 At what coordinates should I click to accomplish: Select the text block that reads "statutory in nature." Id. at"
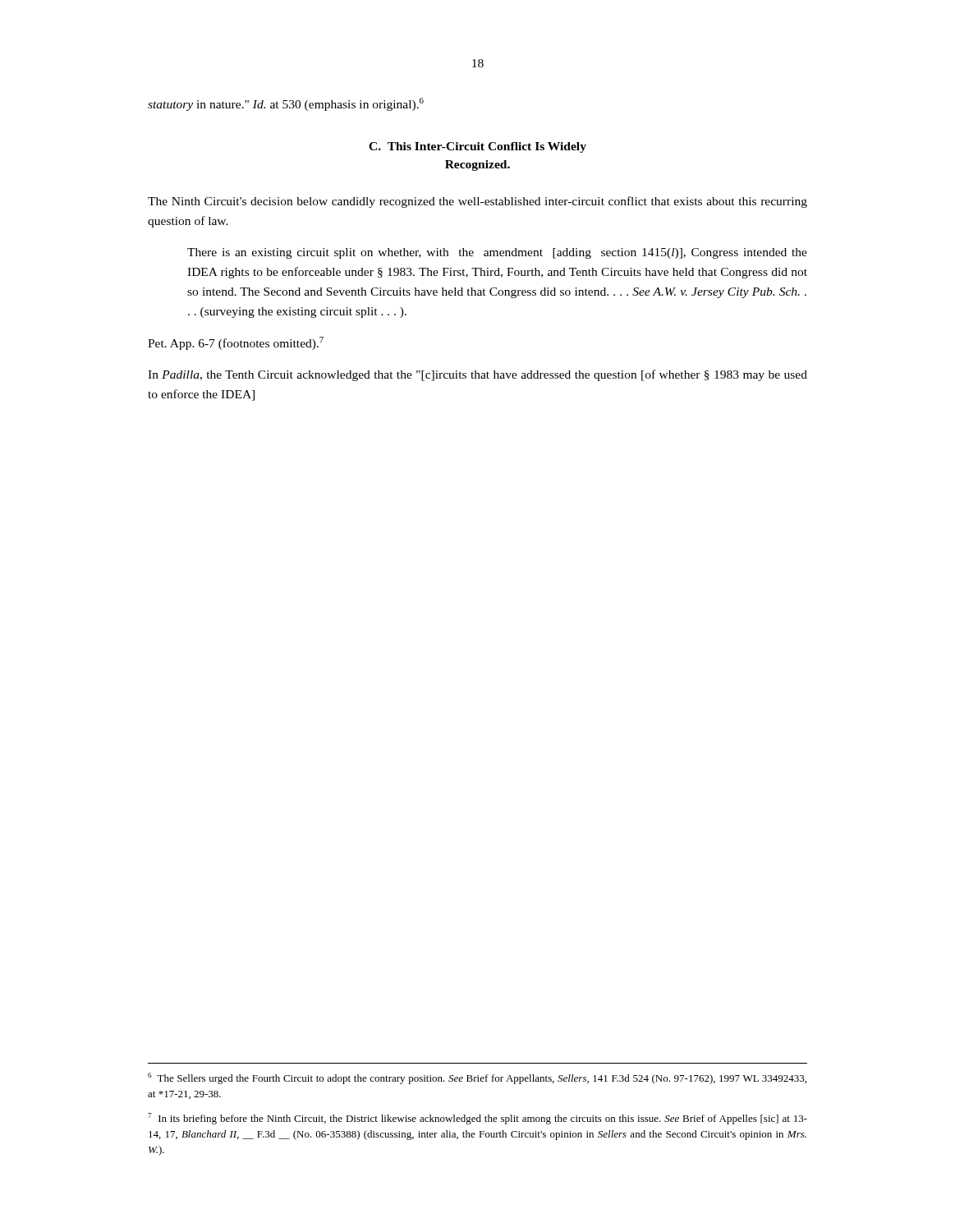click(x=286, y=103)
